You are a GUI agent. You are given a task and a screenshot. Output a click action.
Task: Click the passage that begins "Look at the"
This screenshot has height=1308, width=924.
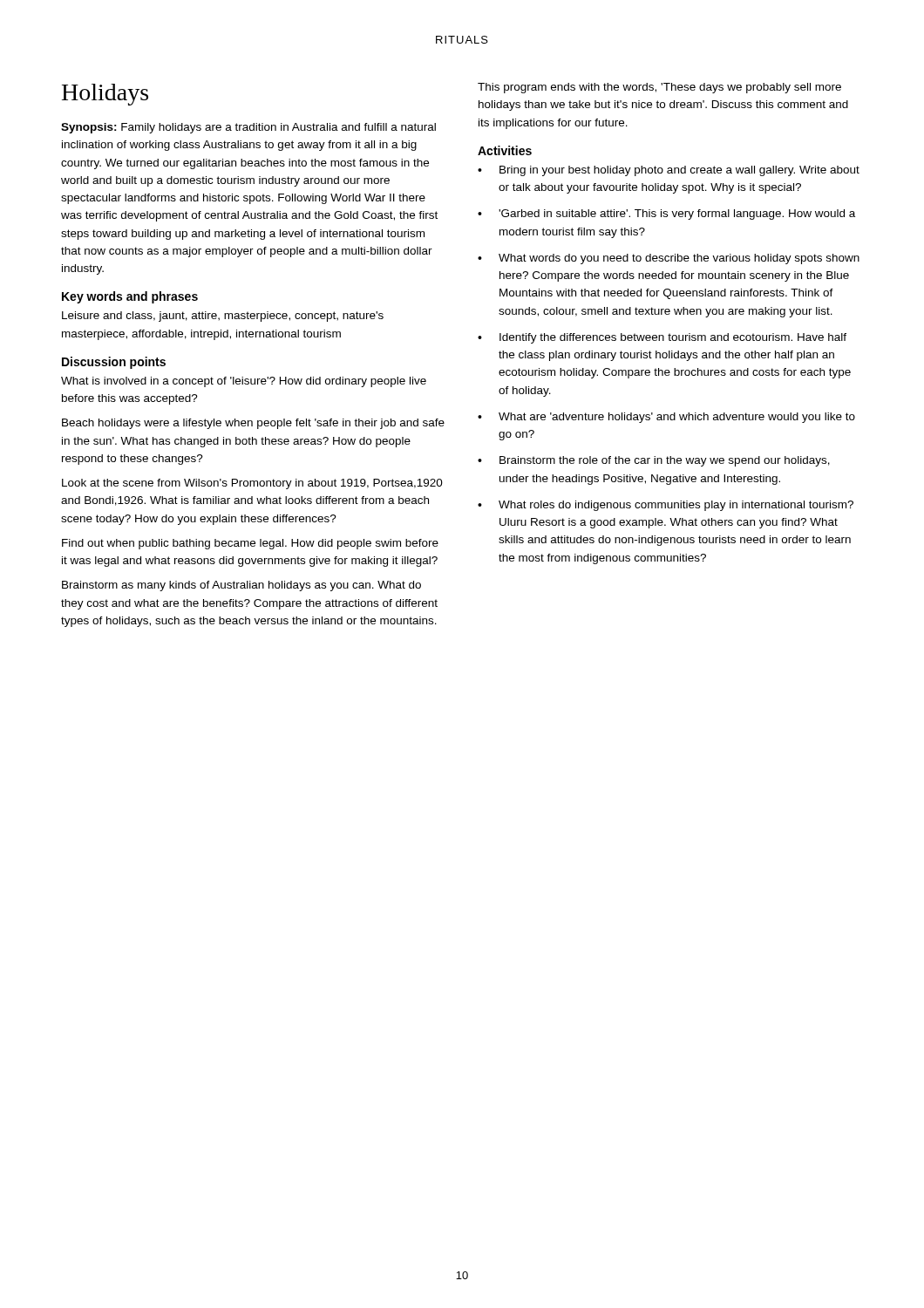click(x=252, y=500)
